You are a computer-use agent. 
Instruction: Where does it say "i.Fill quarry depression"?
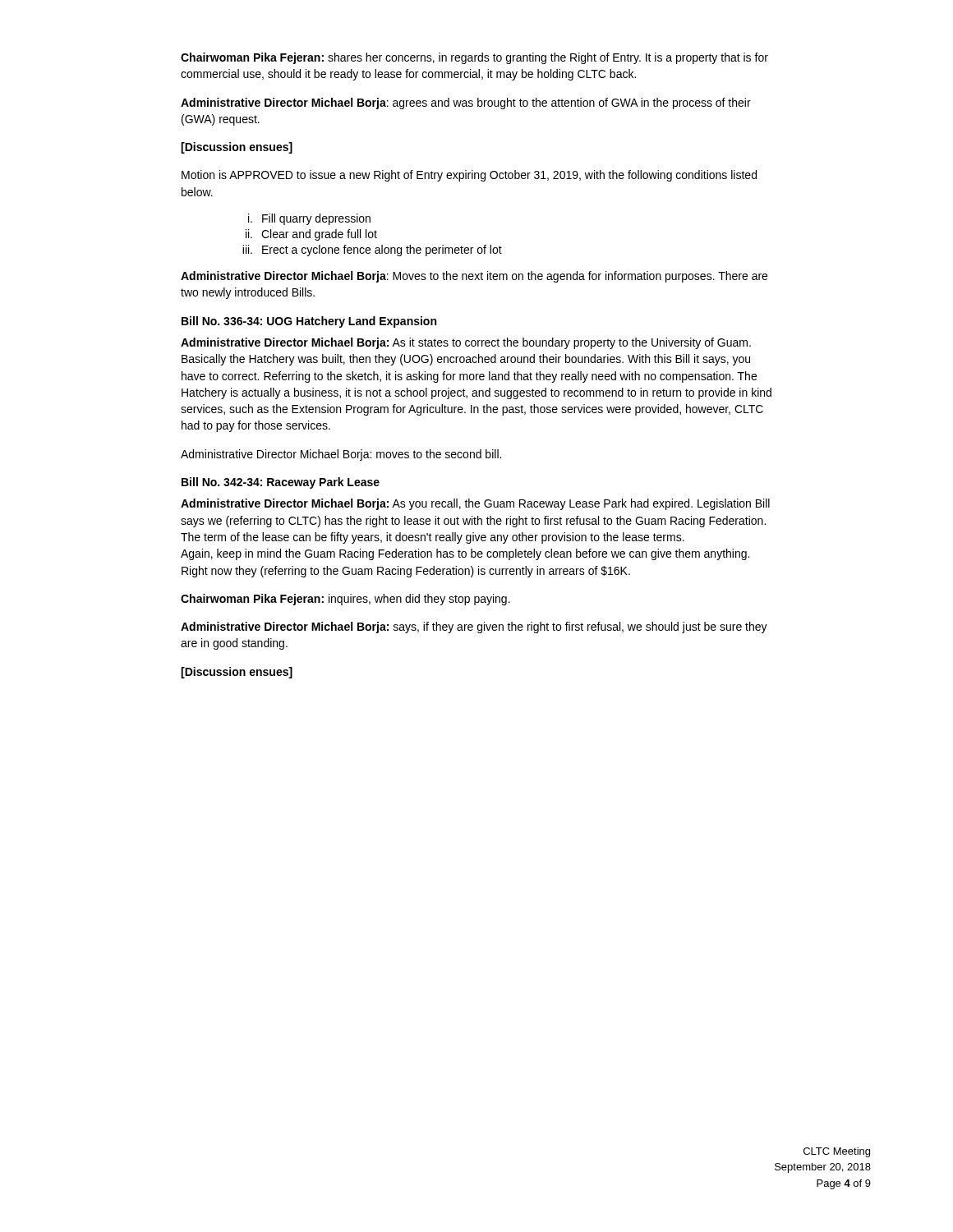pyautogui.click(x=301, y=219)
